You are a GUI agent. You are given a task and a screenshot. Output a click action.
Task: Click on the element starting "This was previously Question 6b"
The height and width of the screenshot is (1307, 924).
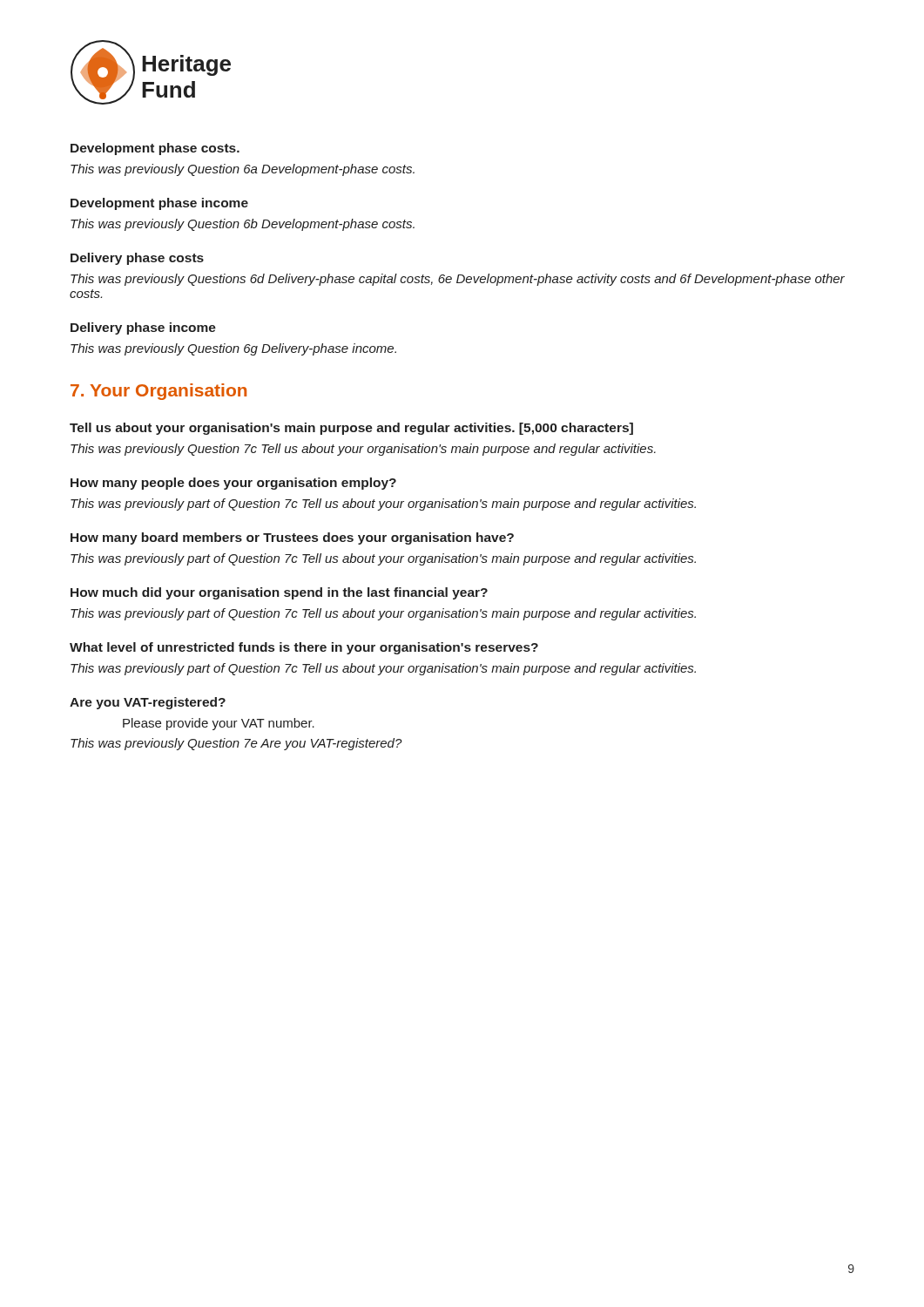click(243, 223)
